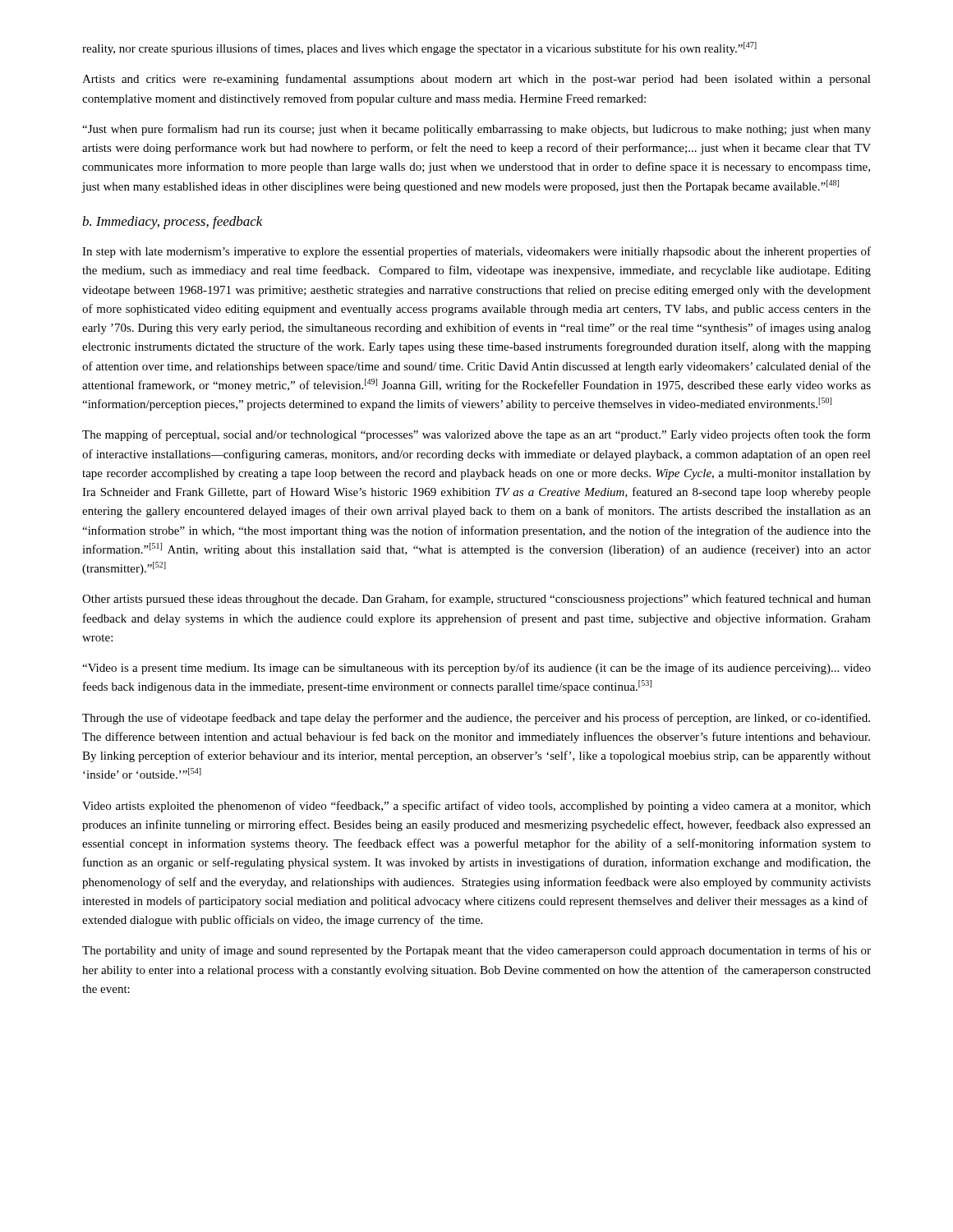Locate the text block that says "The mapping of"
953x1232 pixels.
476,502
